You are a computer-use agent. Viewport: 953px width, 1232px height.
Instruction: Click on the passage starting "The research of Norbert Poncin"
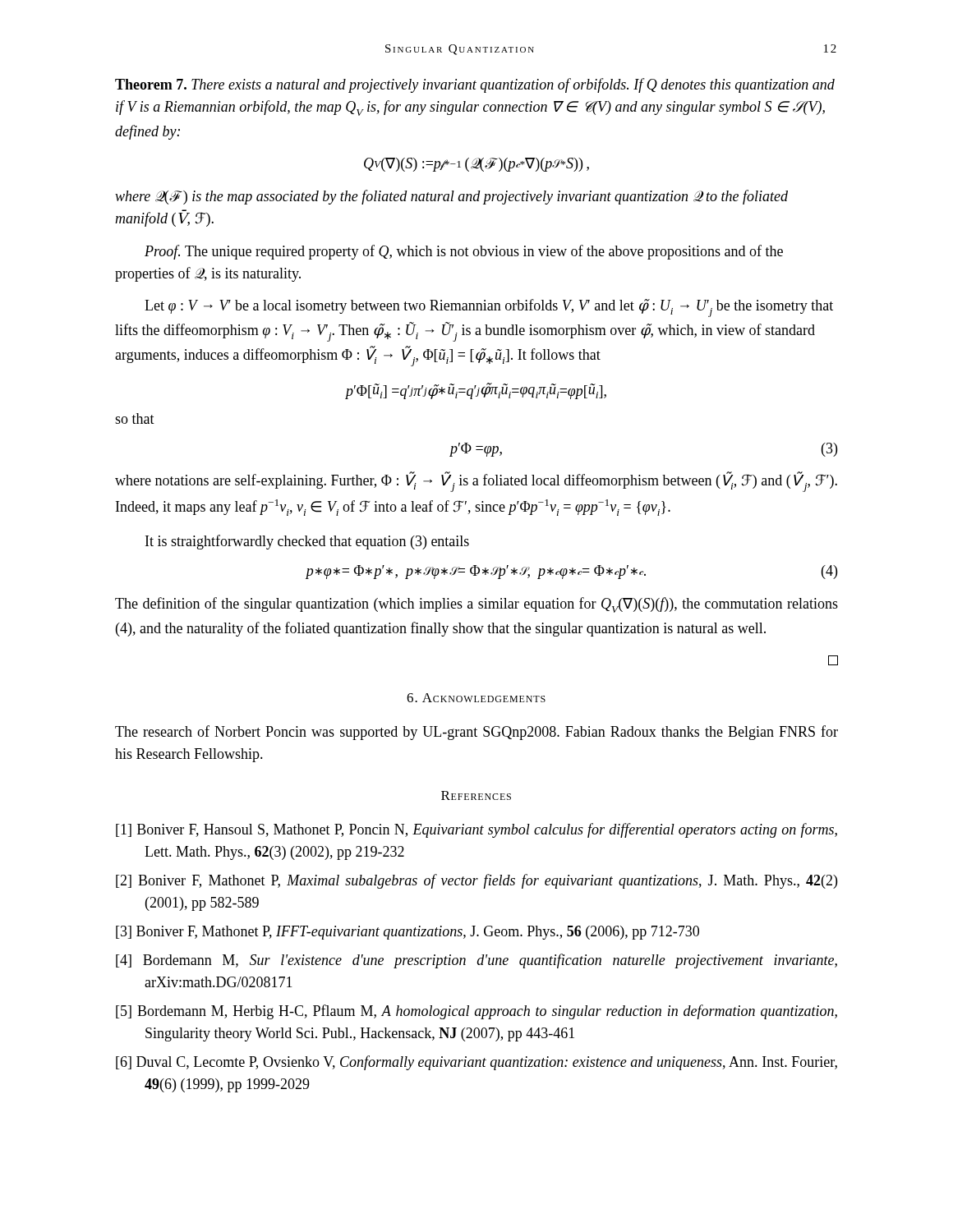tap(476, 743)
